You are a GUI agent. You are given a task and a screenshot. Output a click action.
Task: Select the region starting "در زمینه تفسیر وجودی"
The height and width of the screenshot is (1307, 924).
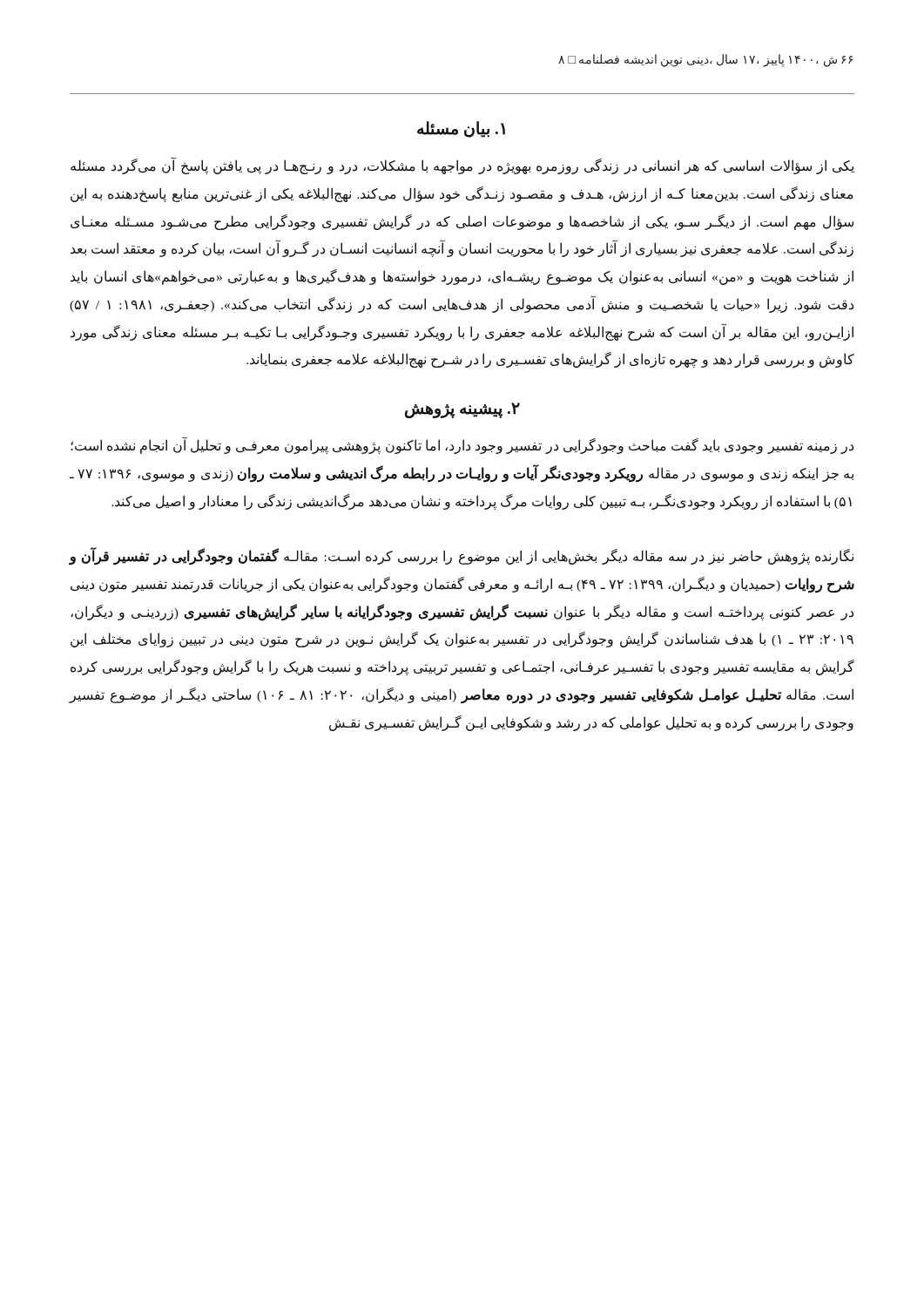pos(462,584)
